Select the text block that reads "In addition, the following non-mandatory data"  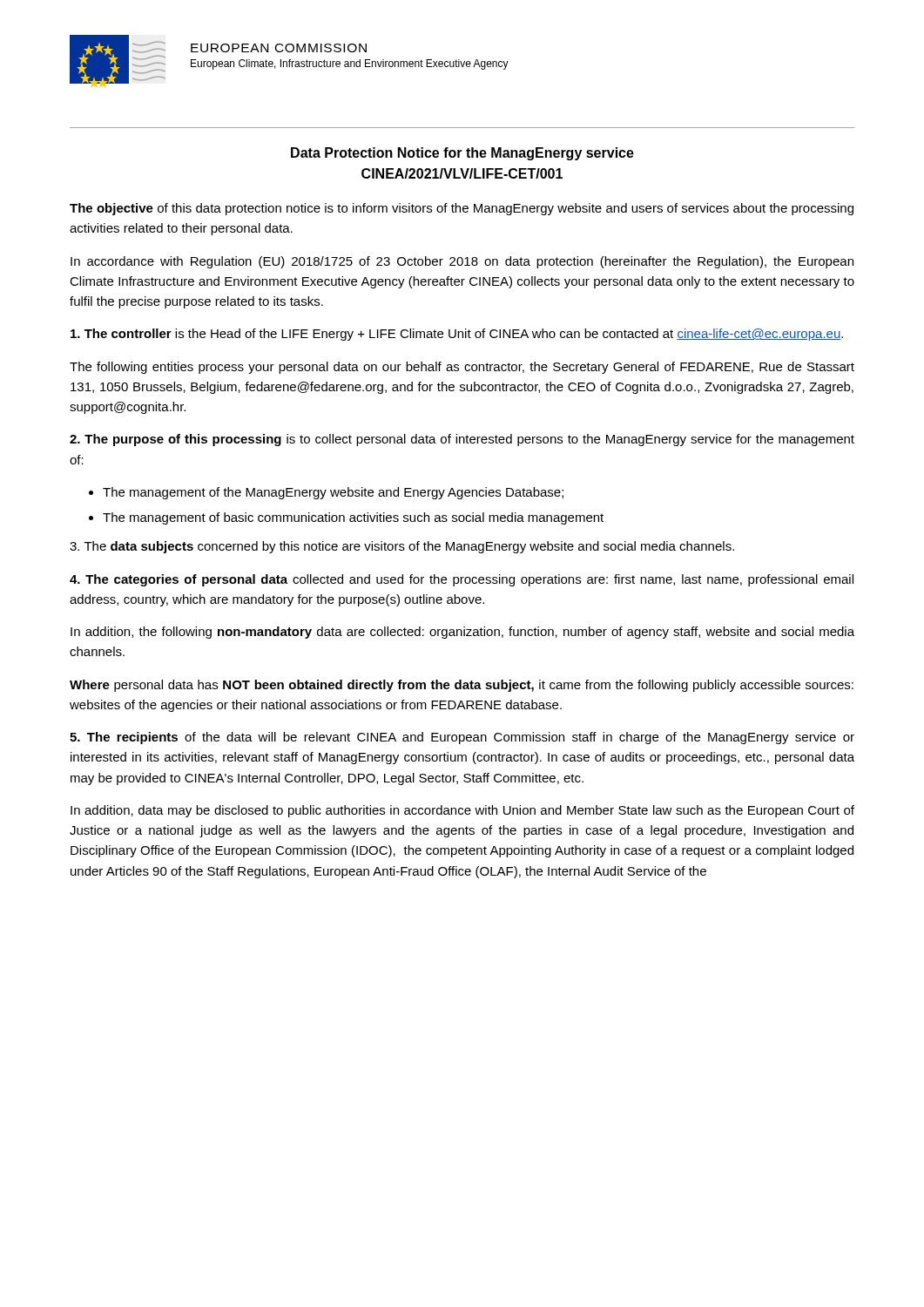coord(462,641)
